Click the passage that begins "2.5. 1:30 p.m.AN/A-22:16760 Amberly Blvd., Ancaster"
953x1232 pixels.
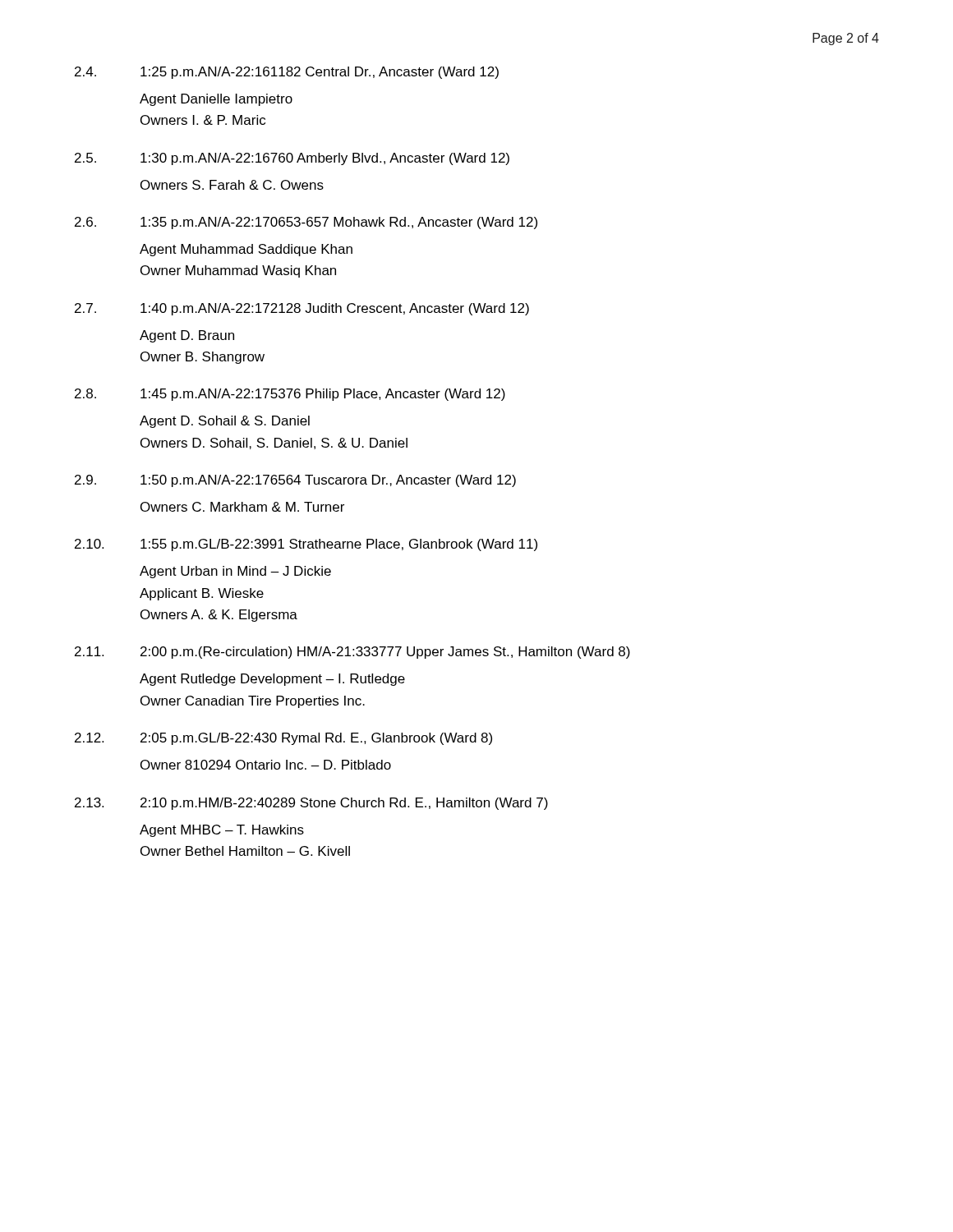coord(476,173)
